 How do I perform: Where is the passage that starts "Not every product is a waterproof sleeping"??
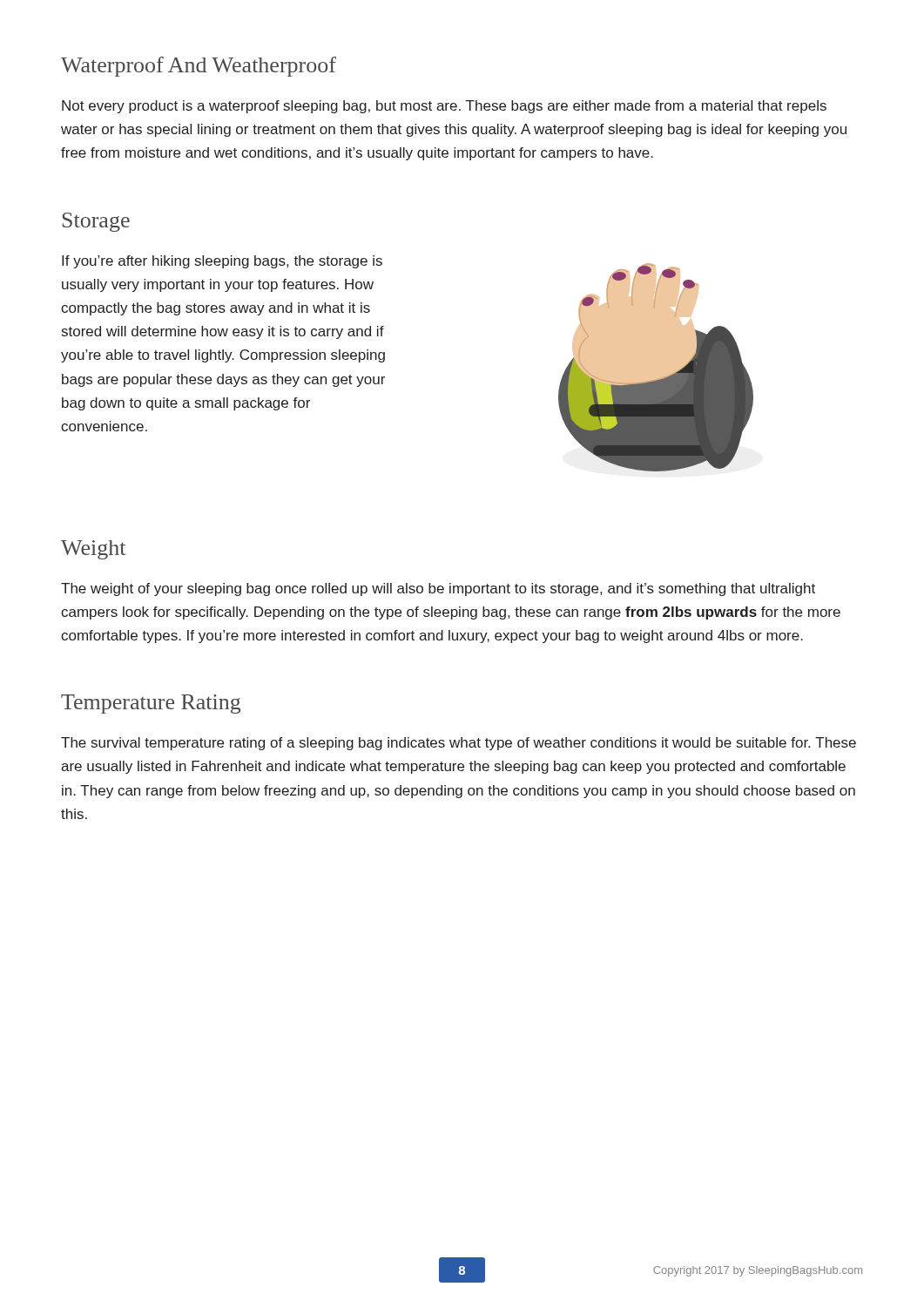(462, 130)
